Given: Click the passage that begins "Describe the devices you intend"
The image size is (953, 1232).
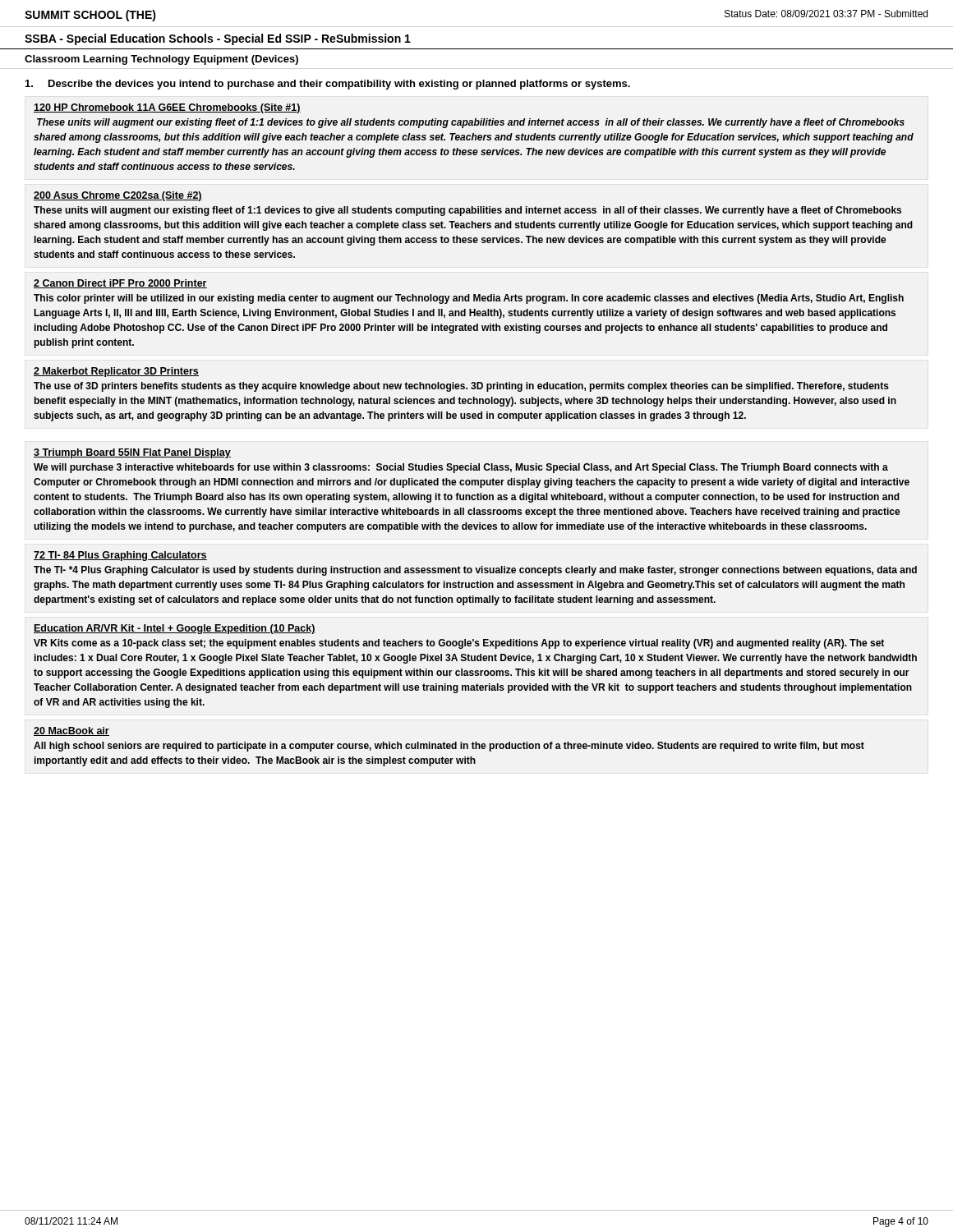Looking at the screenshot, I should pyautogui.click(x=339, y=83).
